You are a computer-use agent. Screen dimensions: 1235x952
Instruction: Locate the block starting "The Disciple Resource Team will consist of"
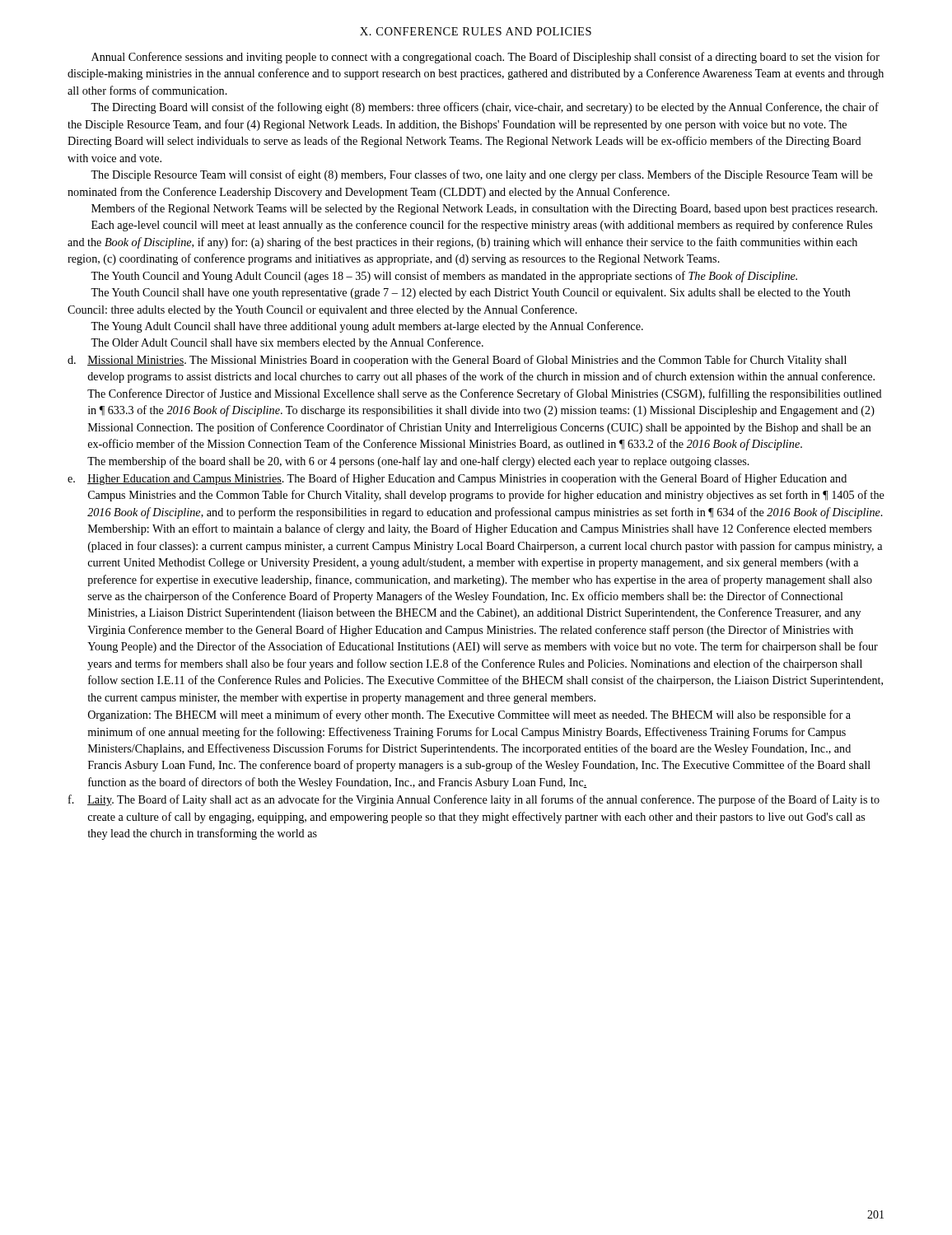point(470,183)
